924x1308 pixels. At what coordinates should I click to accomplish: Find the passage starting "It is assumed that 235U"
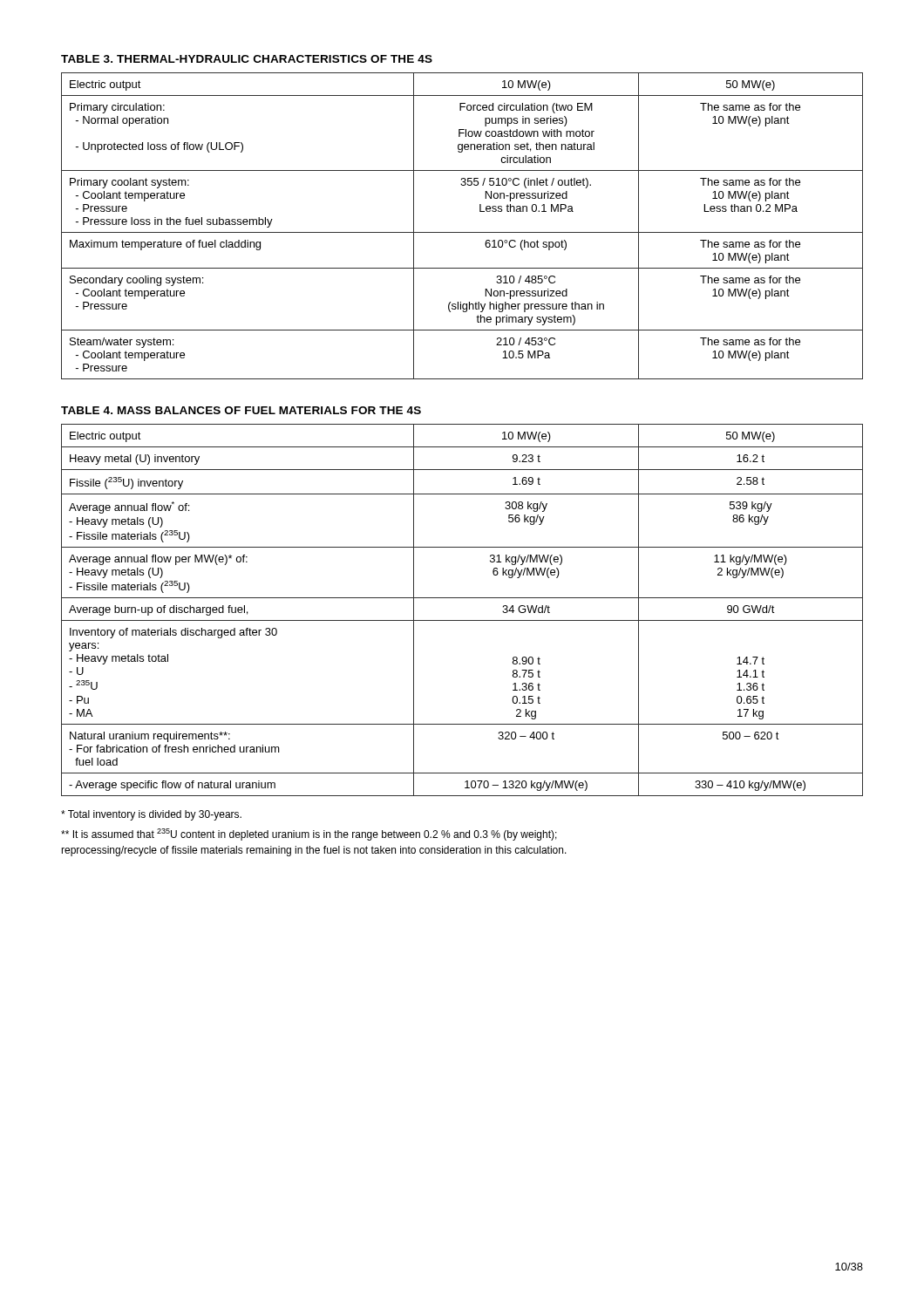click(x=314, y=841)
